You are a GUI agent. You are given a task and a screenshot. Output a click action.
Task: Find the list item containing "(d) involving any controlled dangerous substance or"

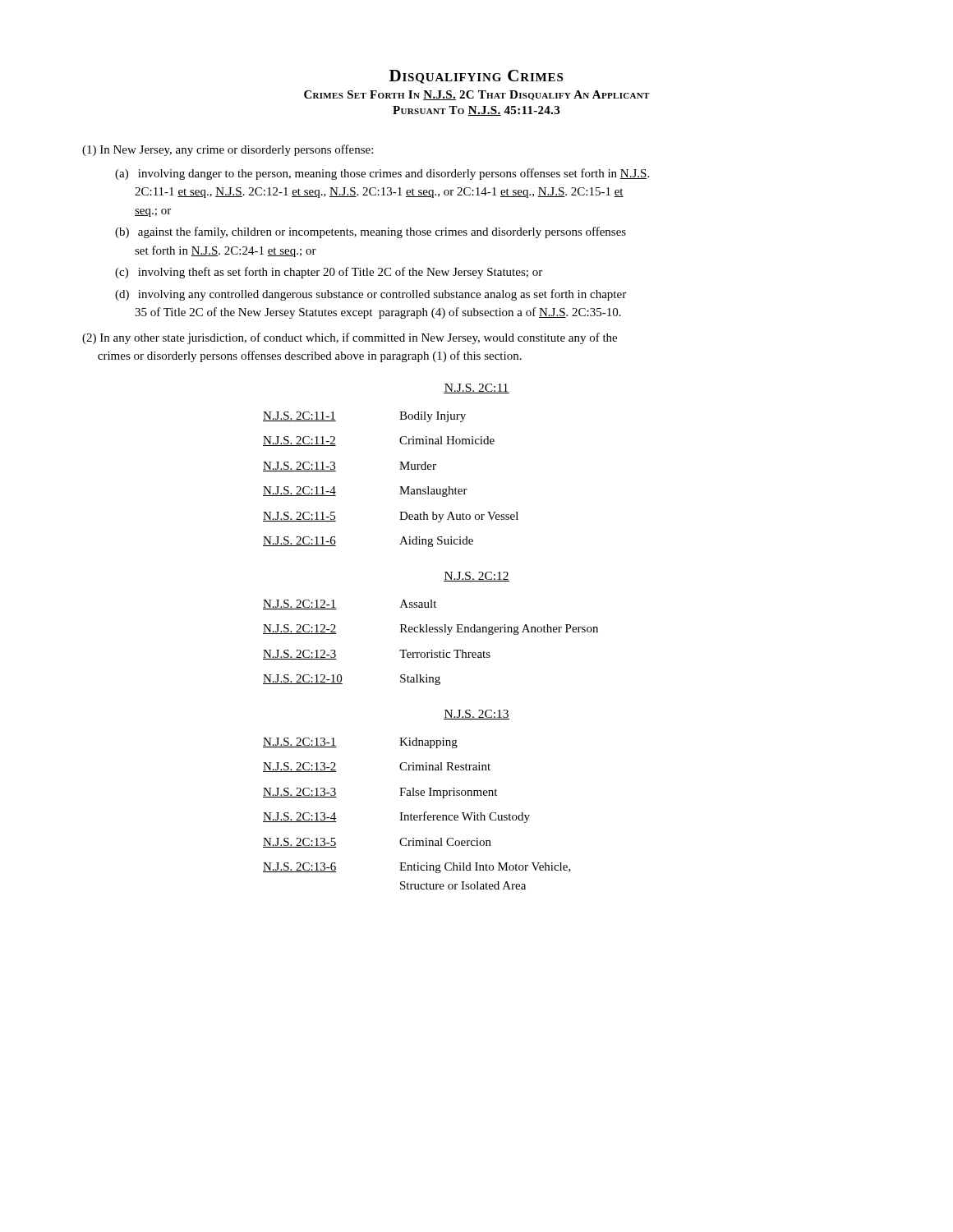[x=371, y=302]
